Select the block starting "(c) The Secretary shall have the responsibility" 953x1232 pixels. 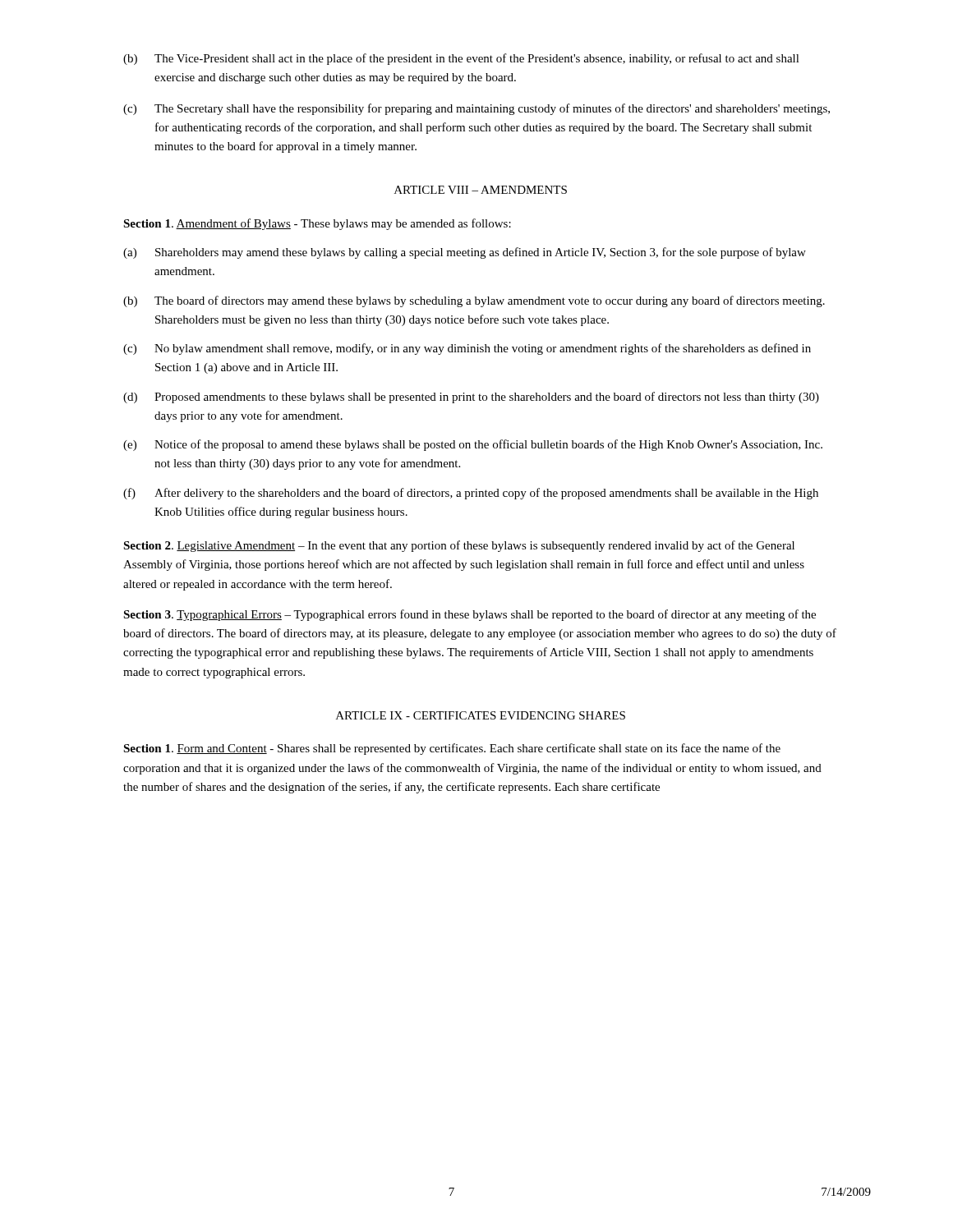(481, 128)
